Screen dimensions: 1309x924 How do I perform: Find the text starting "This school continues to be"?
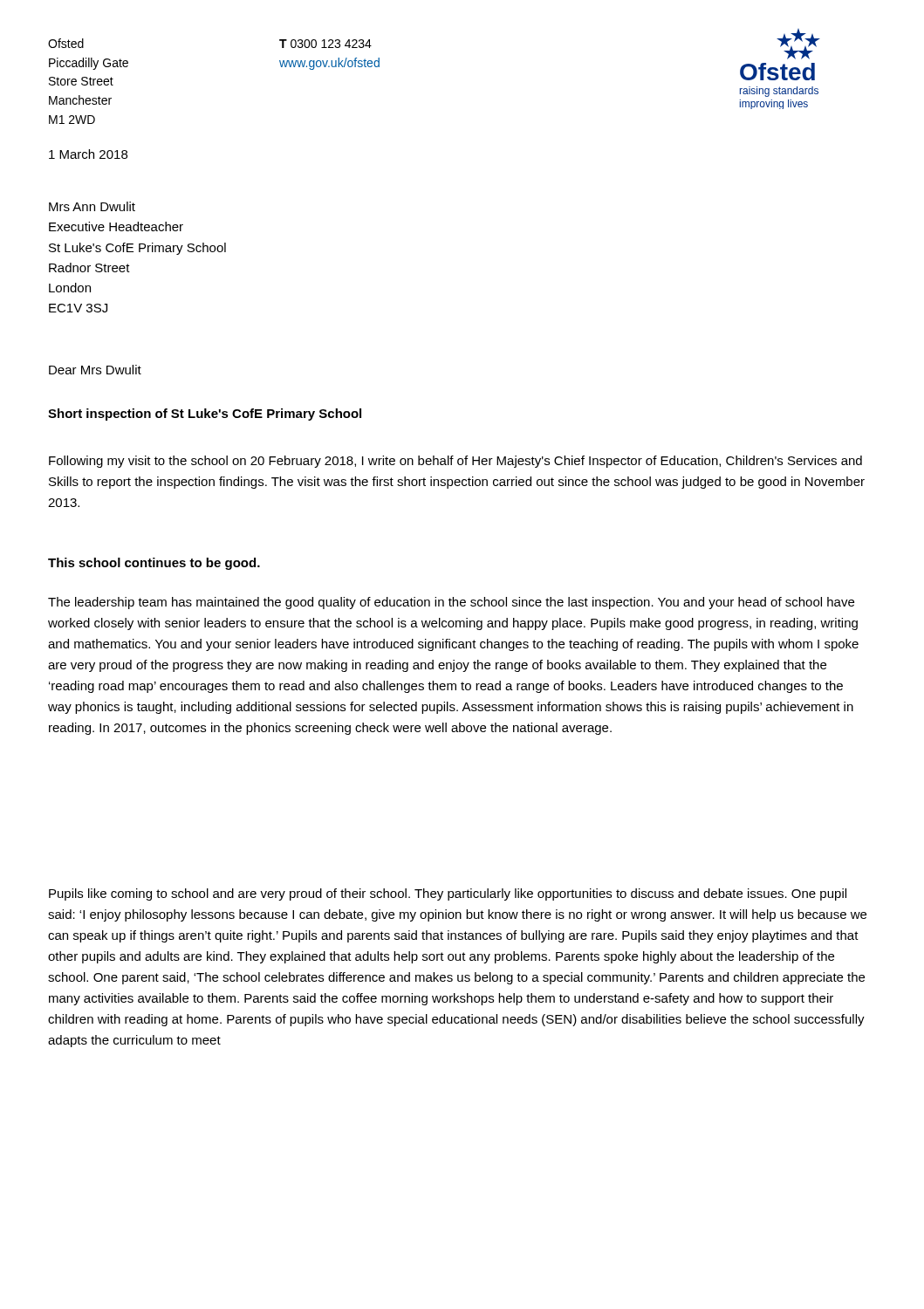(x=154, y=564)
